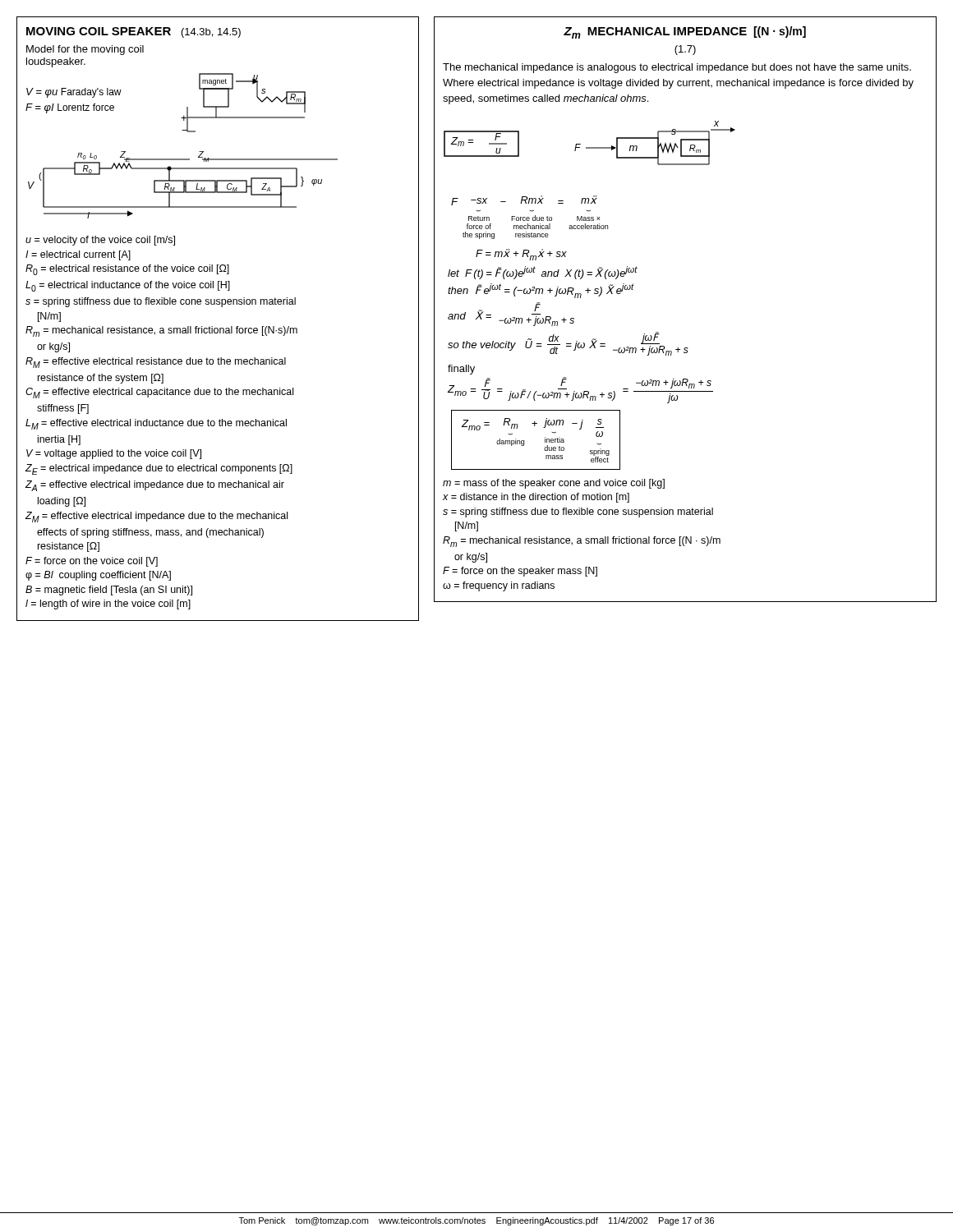Locate the block starting "Model for the moving coilloudspeaker."
This screenshot has width=953, height=1232.
pyautogui.click(x=85, y=55)
